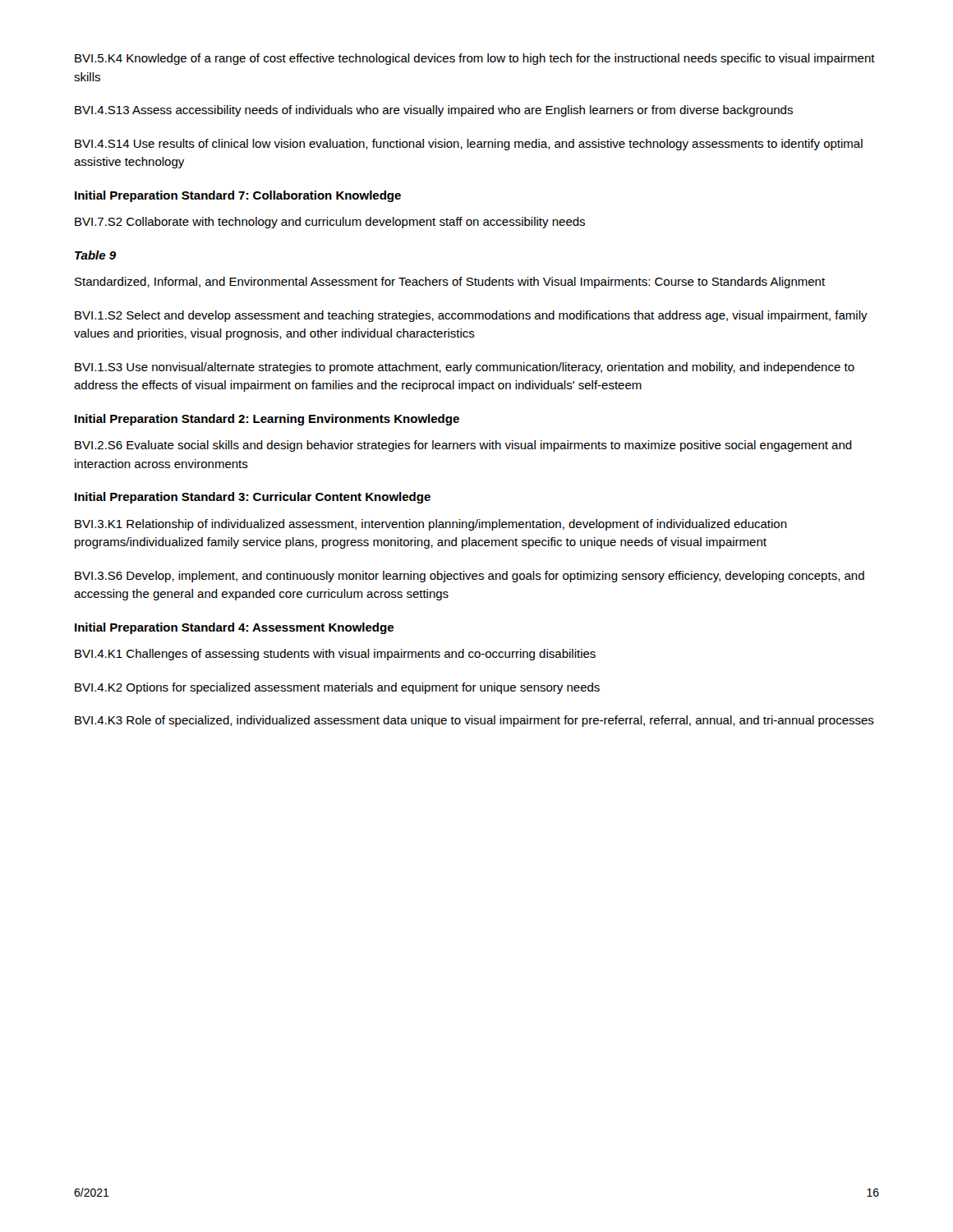
Task: Navigate to the passage starting "Table 9"
Action: pos(95,255)
